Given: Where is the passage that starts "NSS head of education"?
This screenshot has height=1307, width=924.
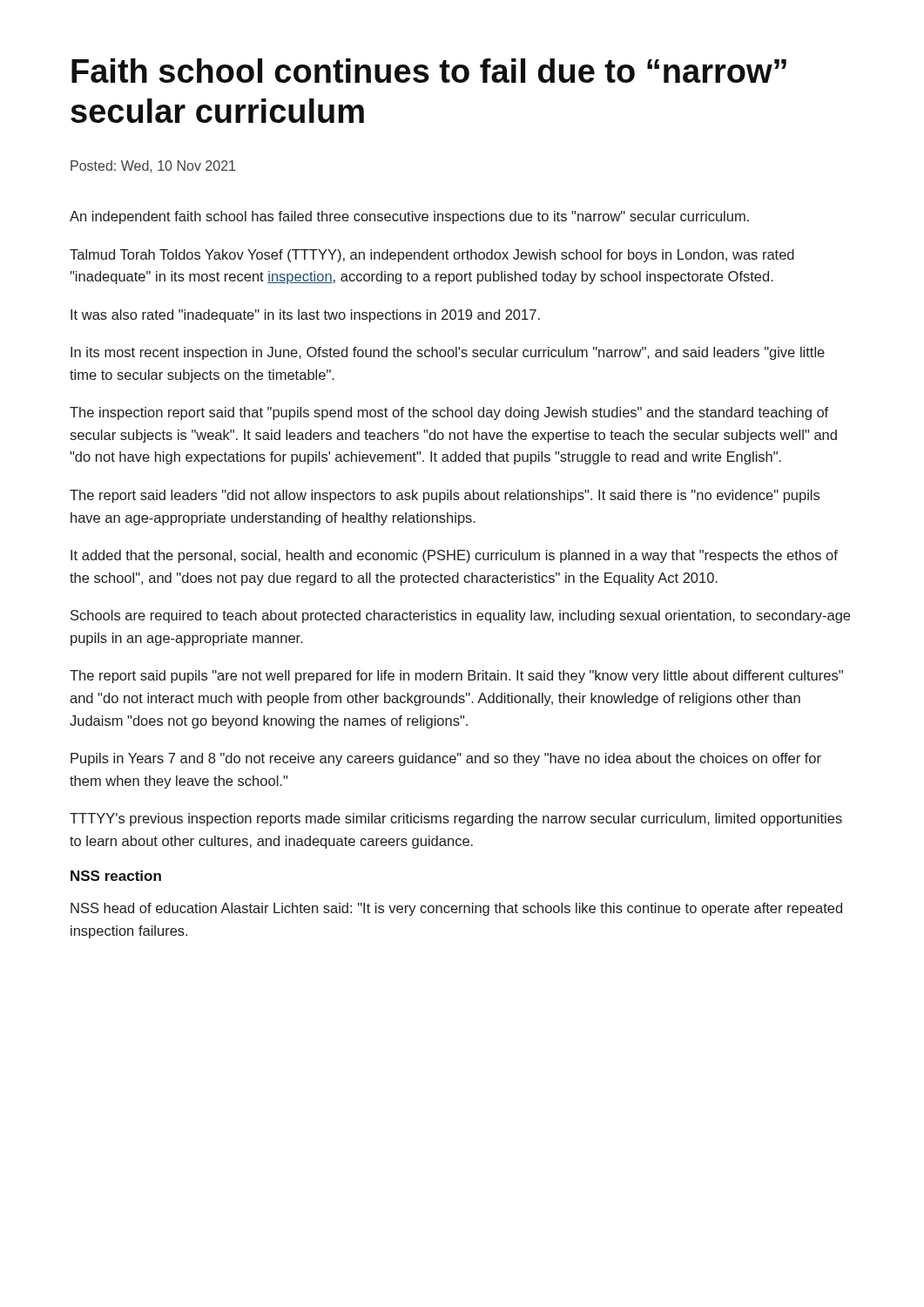Looking at the screenshot, I should tap(456, 919).
